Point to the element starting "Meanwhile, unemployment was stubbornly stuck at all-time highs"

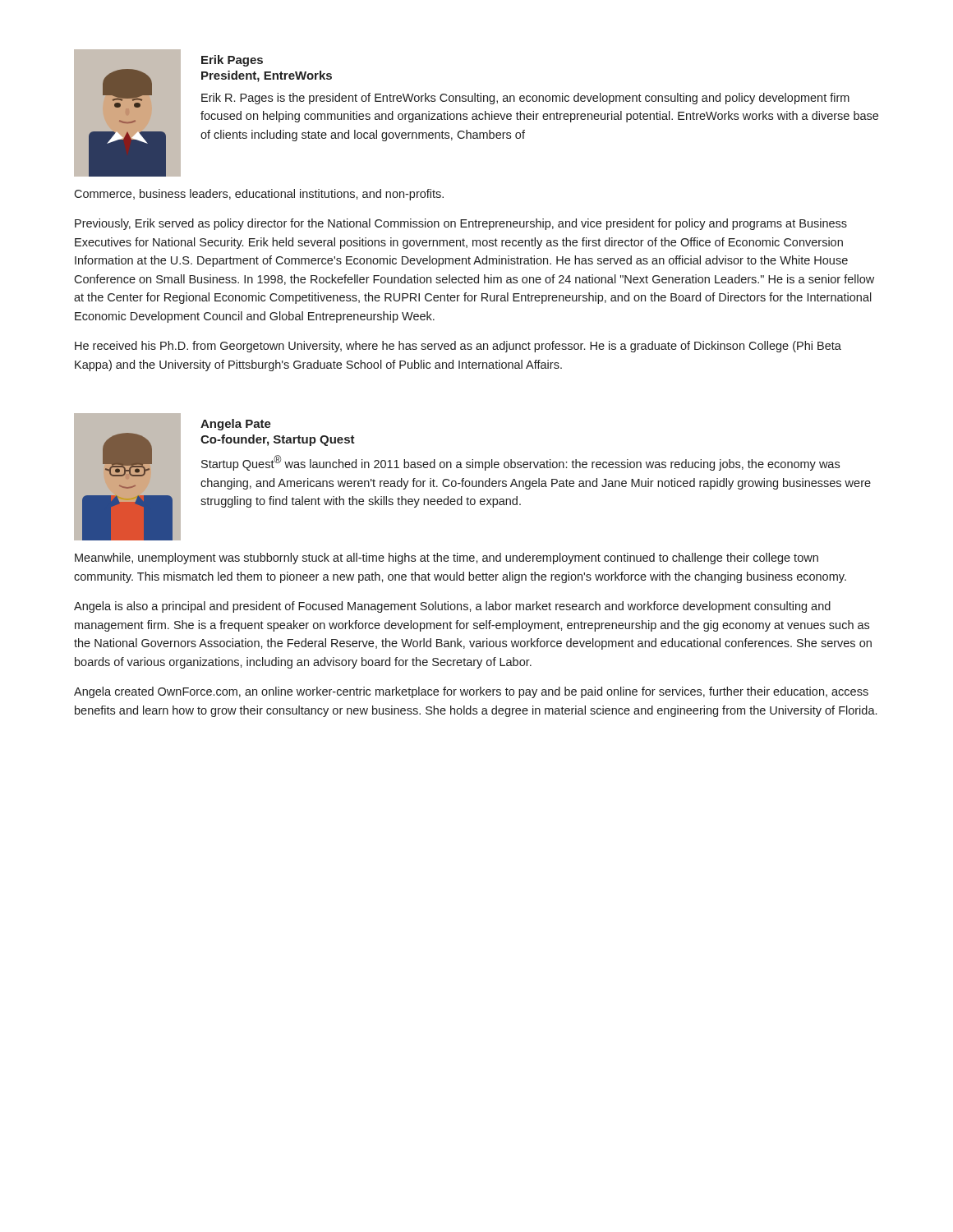460,567
